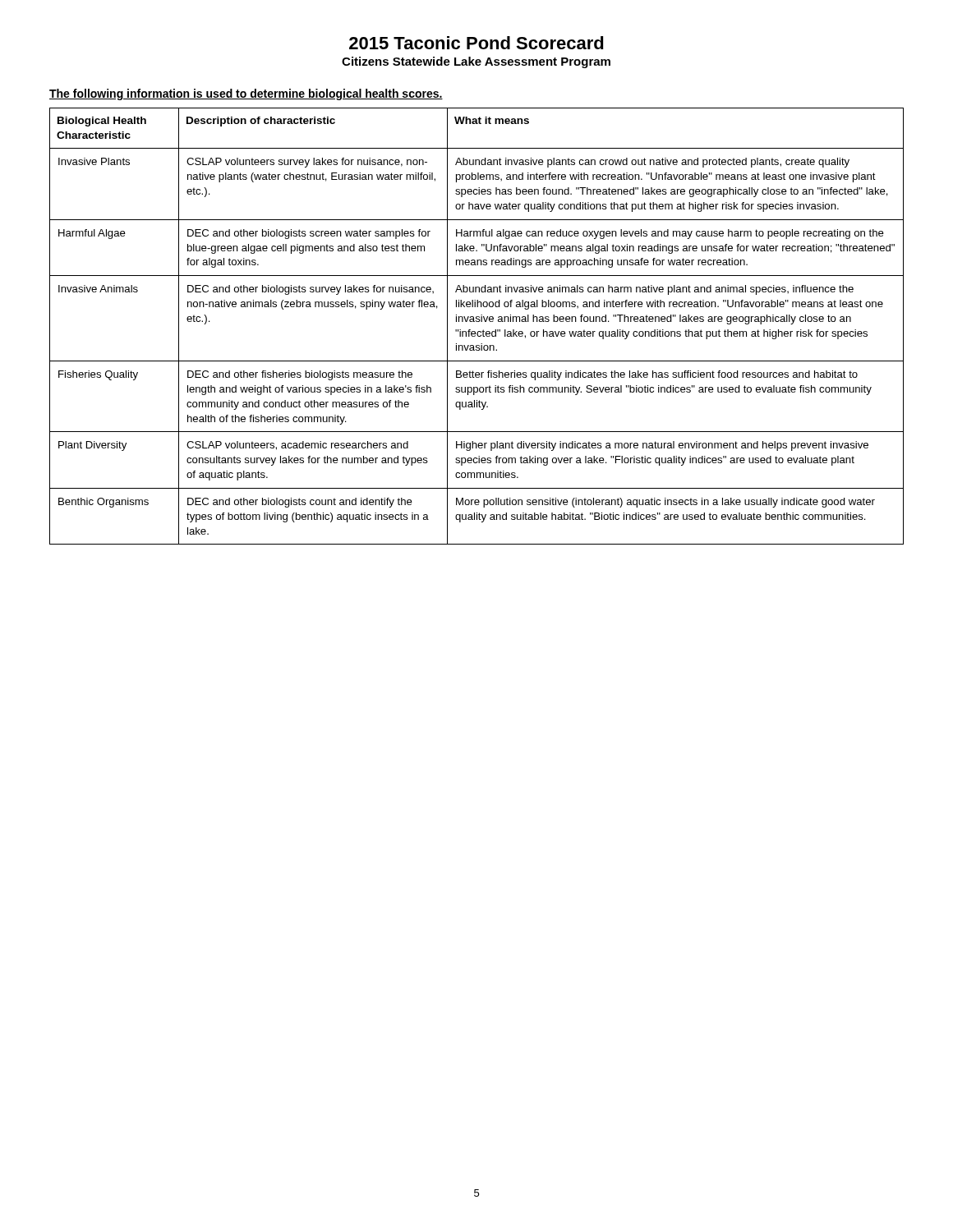The height and width of the screenshot is (1232, 953).
Task: Select the table that reads "DEC and other"
Action: pos(476,326)
